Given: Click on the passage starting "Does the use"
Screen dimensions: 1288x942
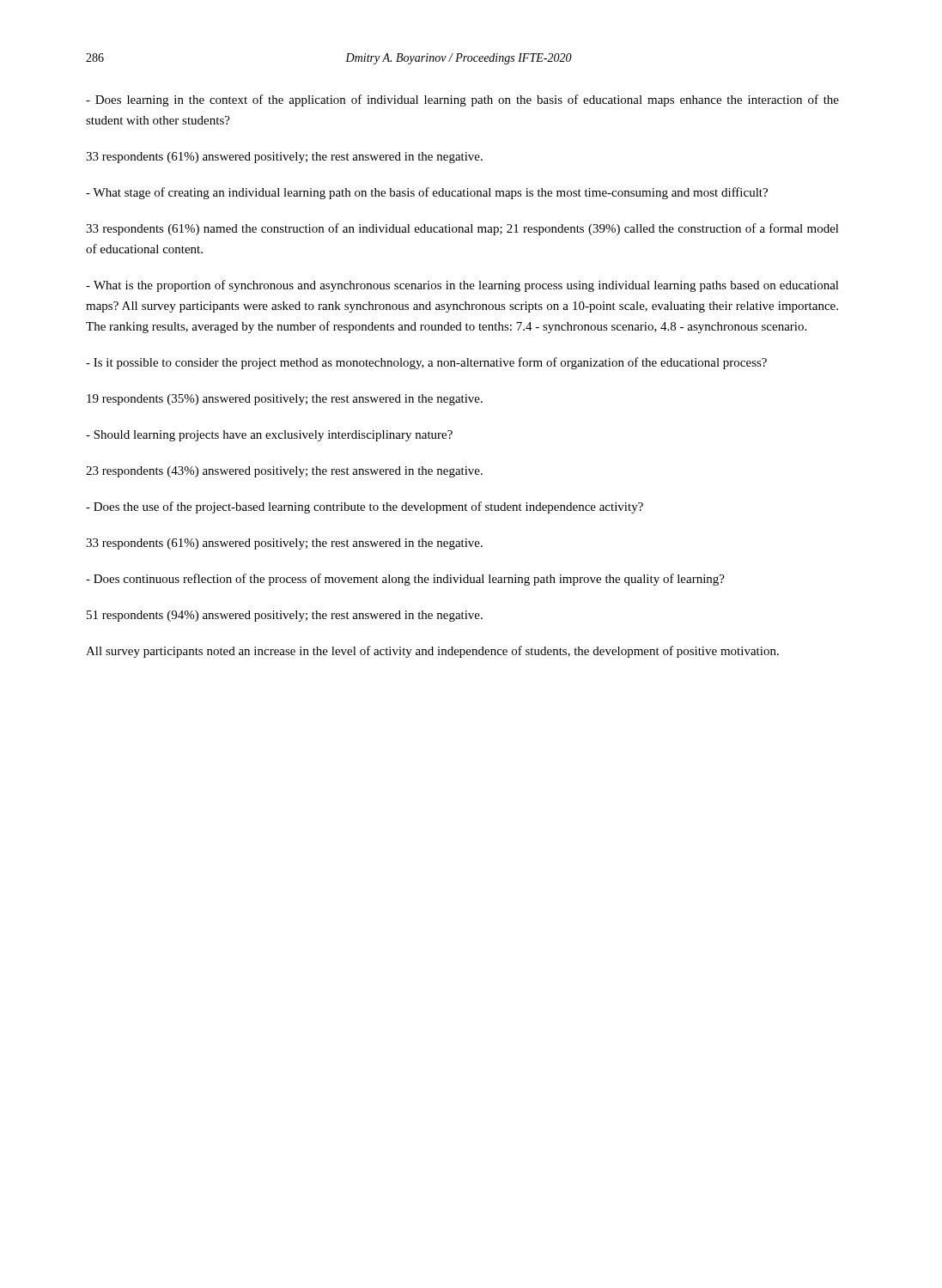Looking at the screenshot, I should tap(365, 507).
